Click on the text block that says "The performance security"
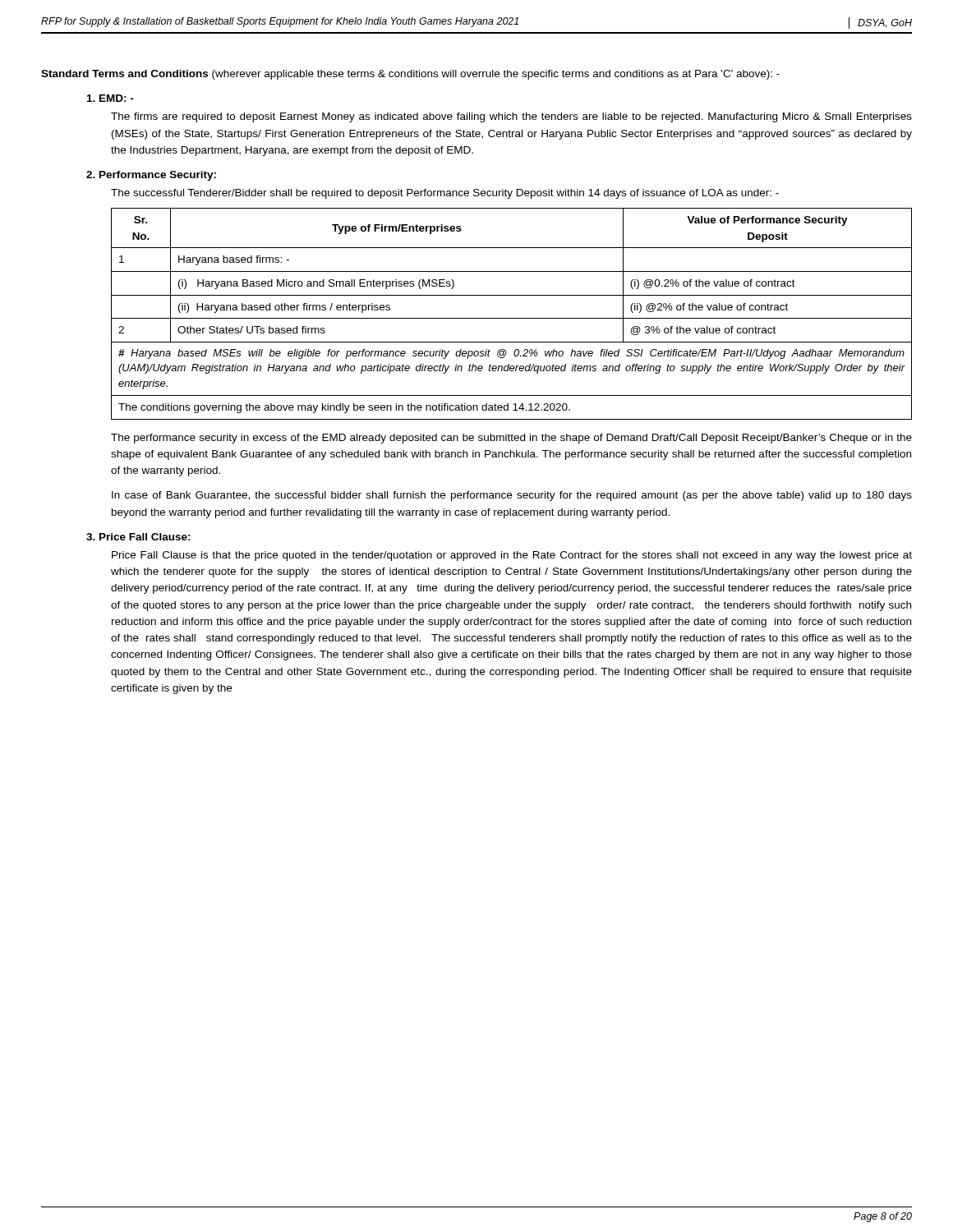Screen dimensions: 1232x953 pyautogui.click(x=511, y=454)
